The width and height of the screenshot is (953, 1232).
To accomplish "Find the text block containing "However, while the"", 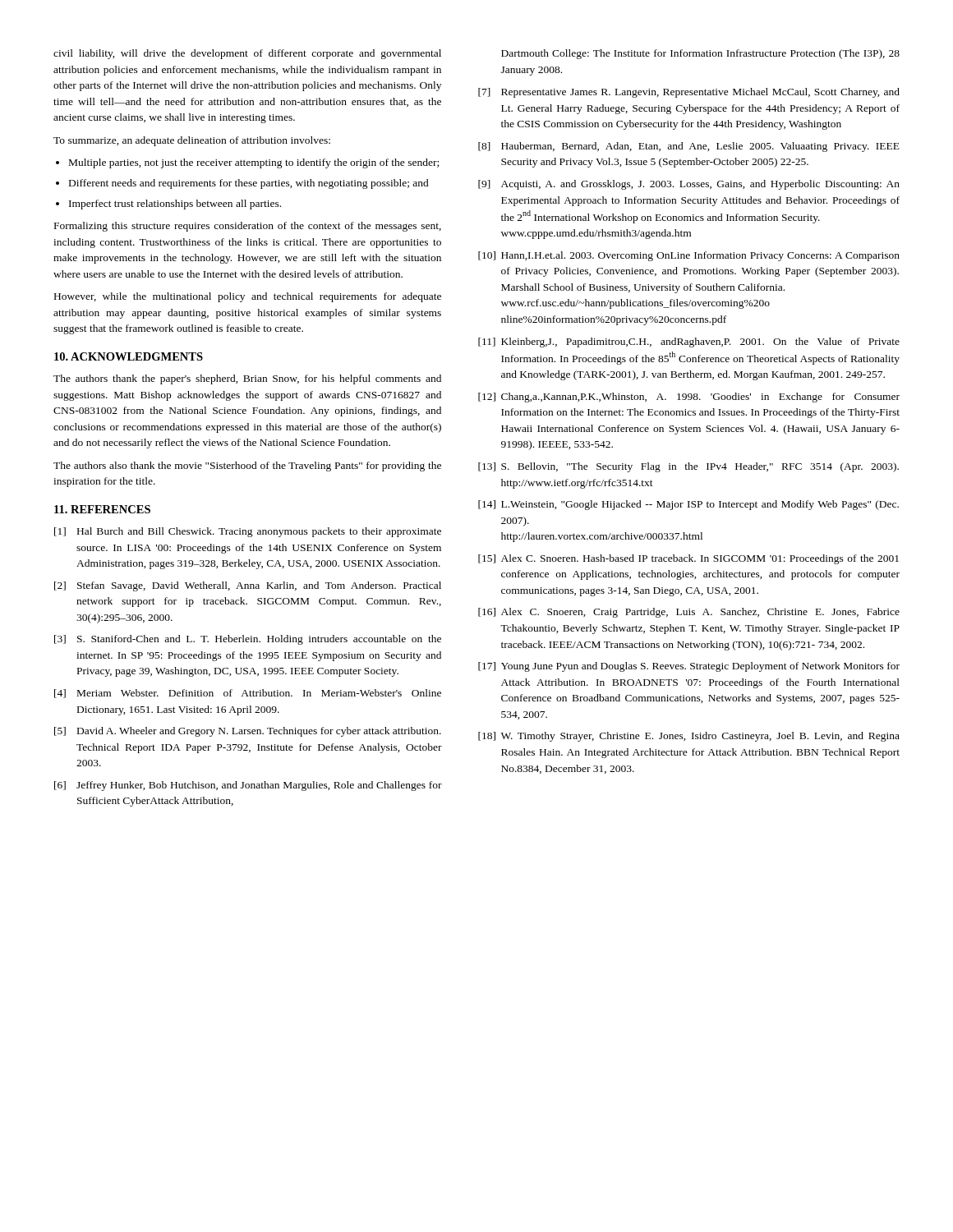I will click(x=247, y=313).
